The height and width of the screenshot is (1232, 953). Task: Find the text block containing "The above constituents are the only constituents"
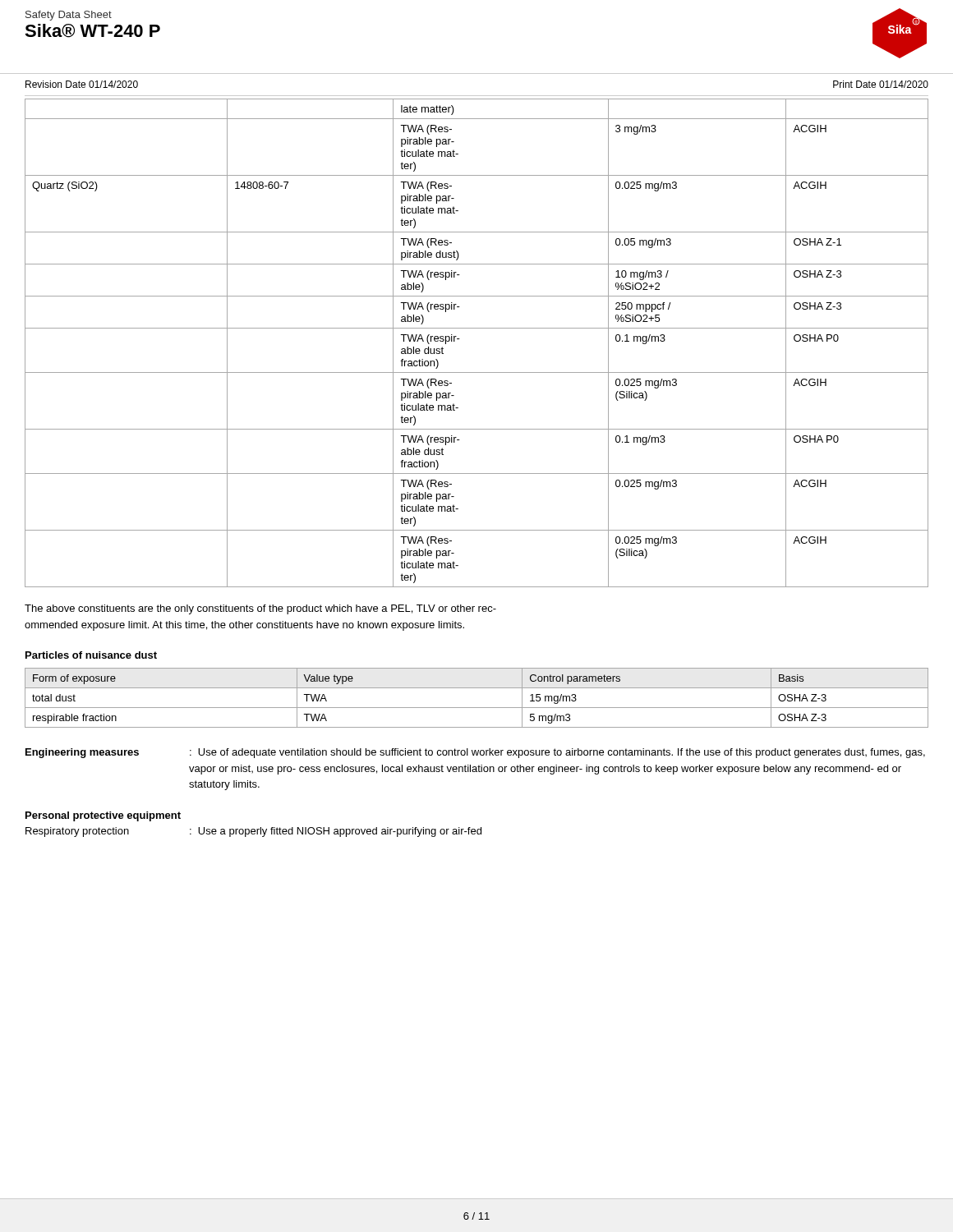click(260, 616)
